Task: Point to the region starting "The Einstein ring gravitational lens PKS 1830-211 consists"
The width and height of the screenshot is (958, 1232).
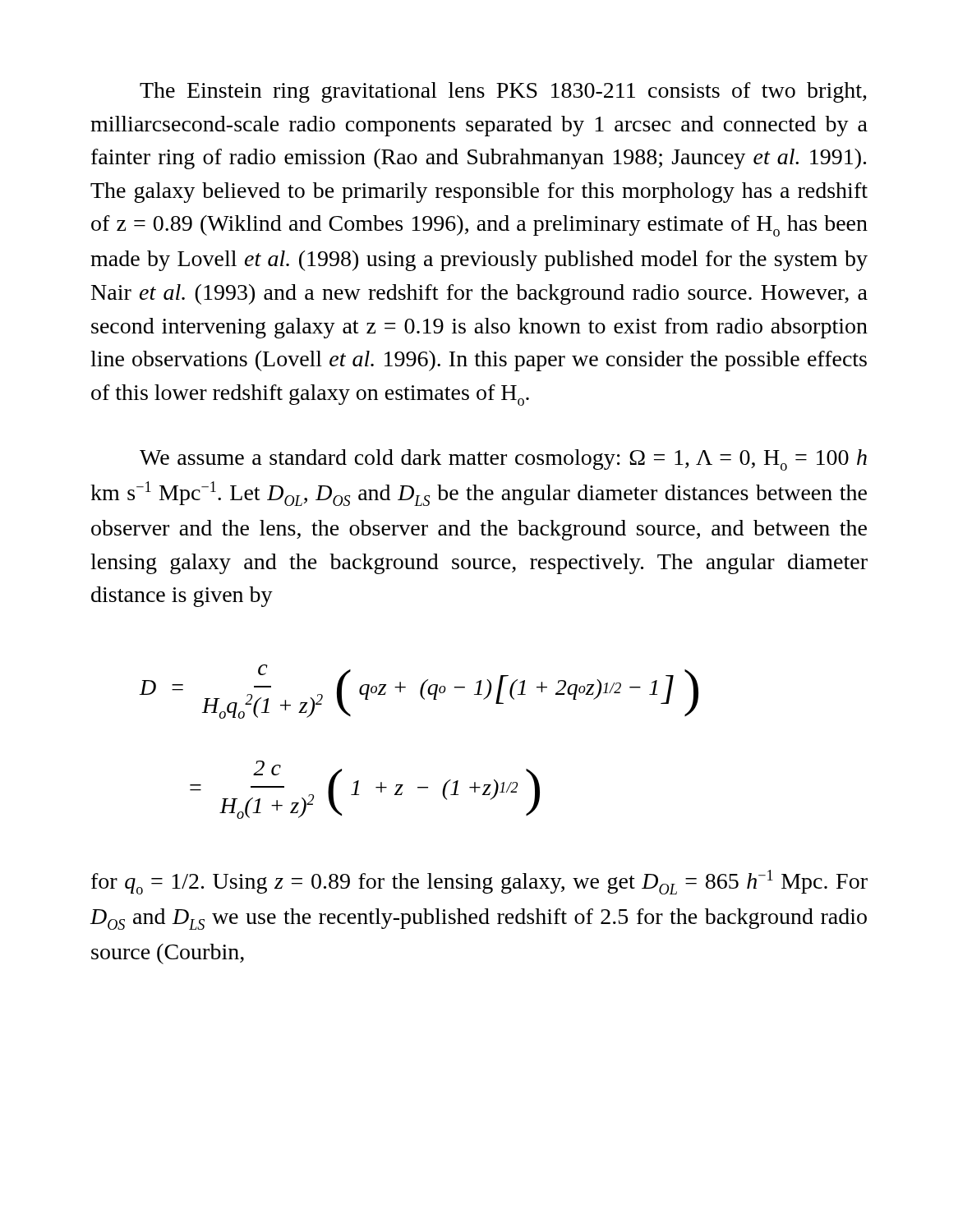Action: 479,243
